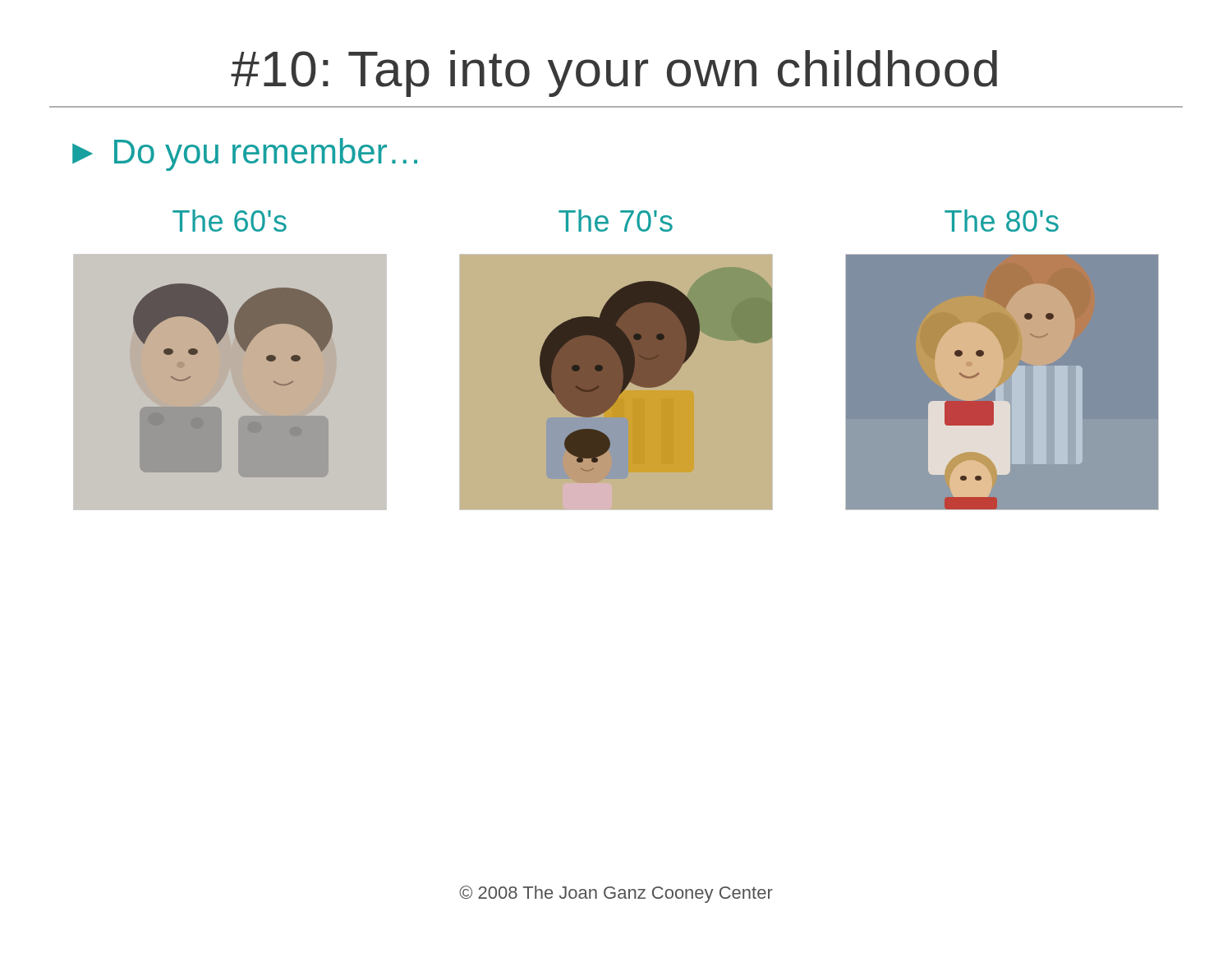Select the text containing "The 70's"
Image resolution: width=1232 pixels, height=953 pixels.
click(x=616, y=221)
